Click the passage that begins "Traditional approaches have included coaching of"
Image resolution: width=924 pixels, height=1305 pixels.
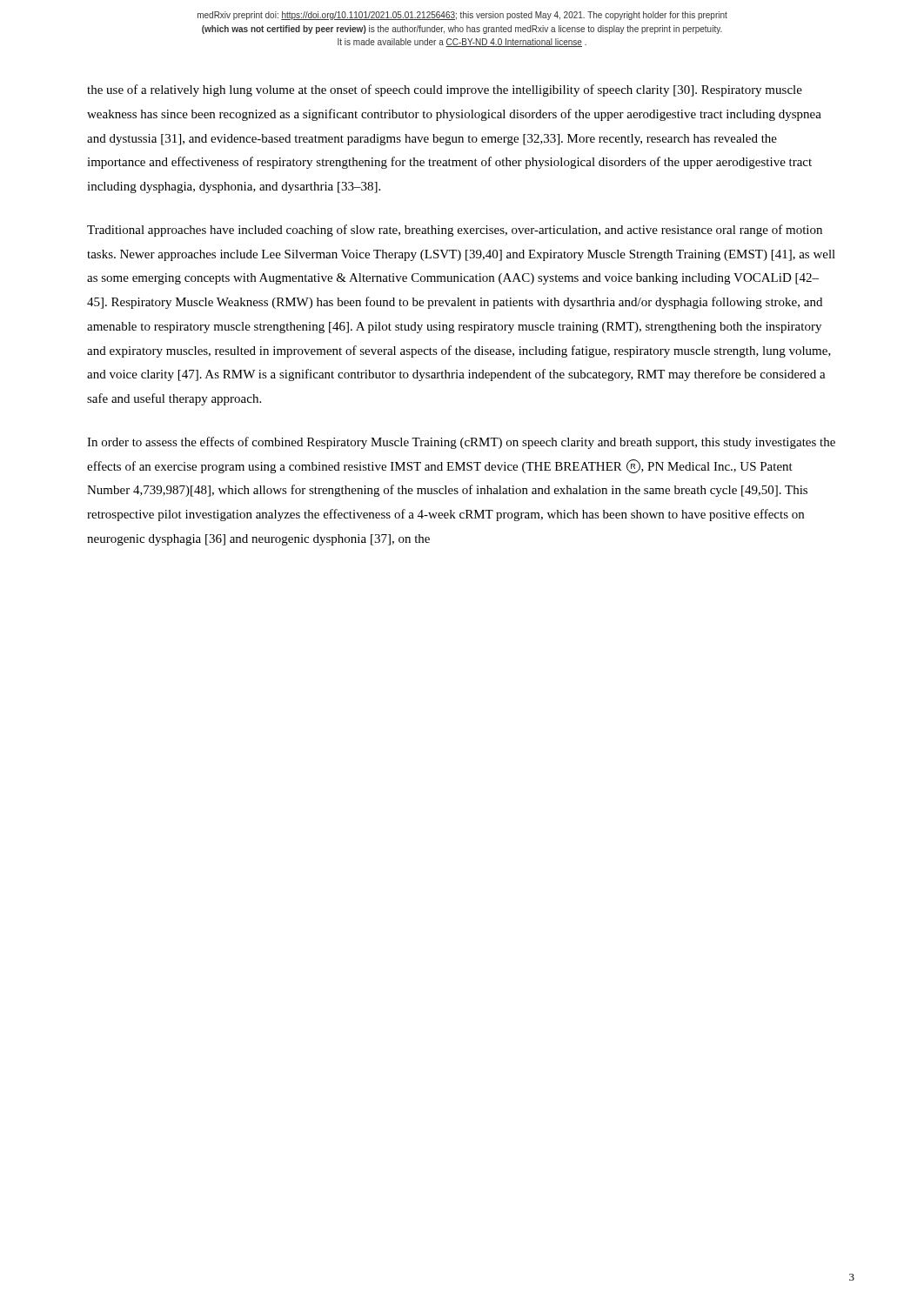(461, 314)
